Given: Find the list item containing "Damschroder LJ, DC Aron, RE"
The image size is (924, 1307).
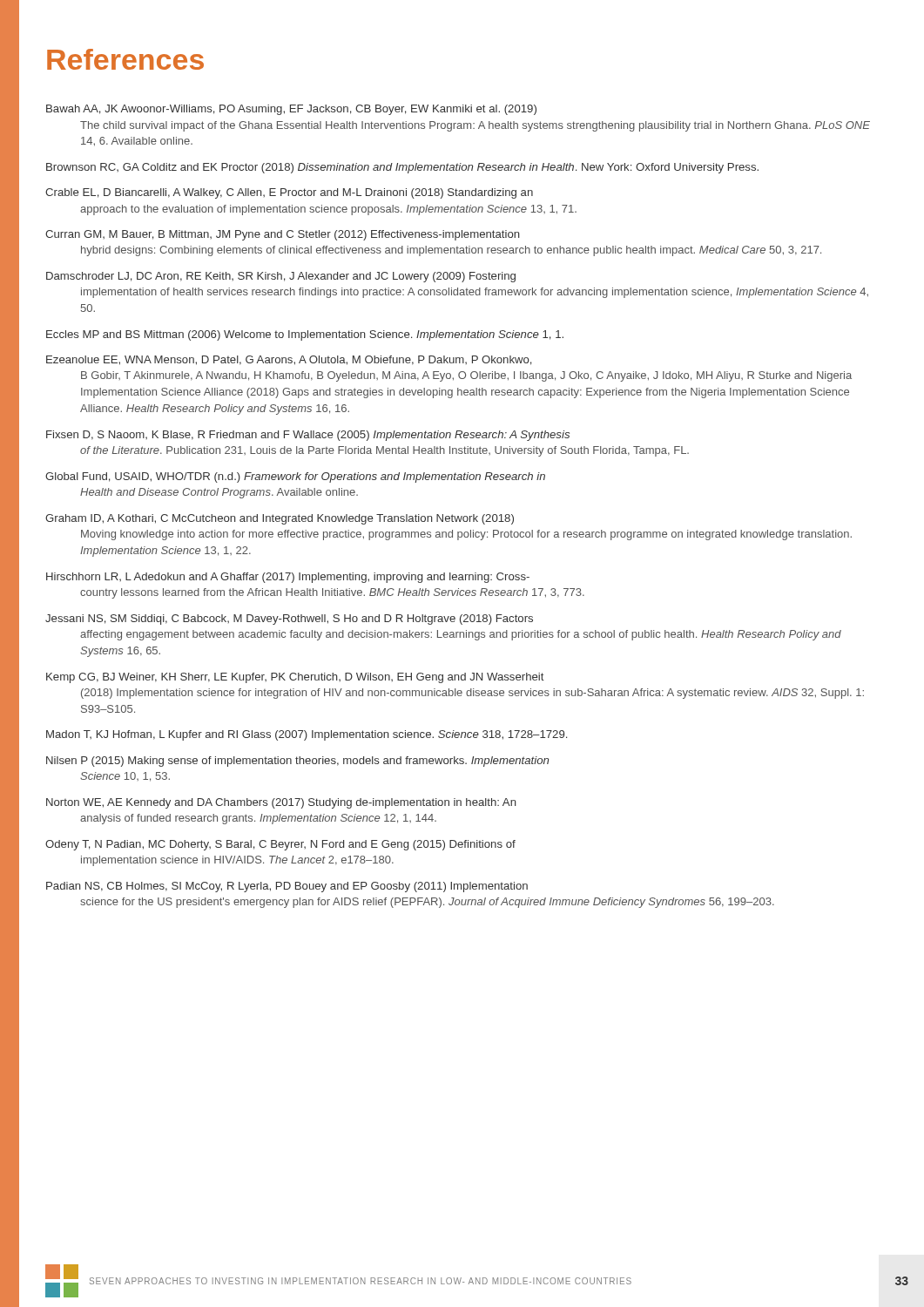Looking at the screenshot, I should tap(463, 293).
